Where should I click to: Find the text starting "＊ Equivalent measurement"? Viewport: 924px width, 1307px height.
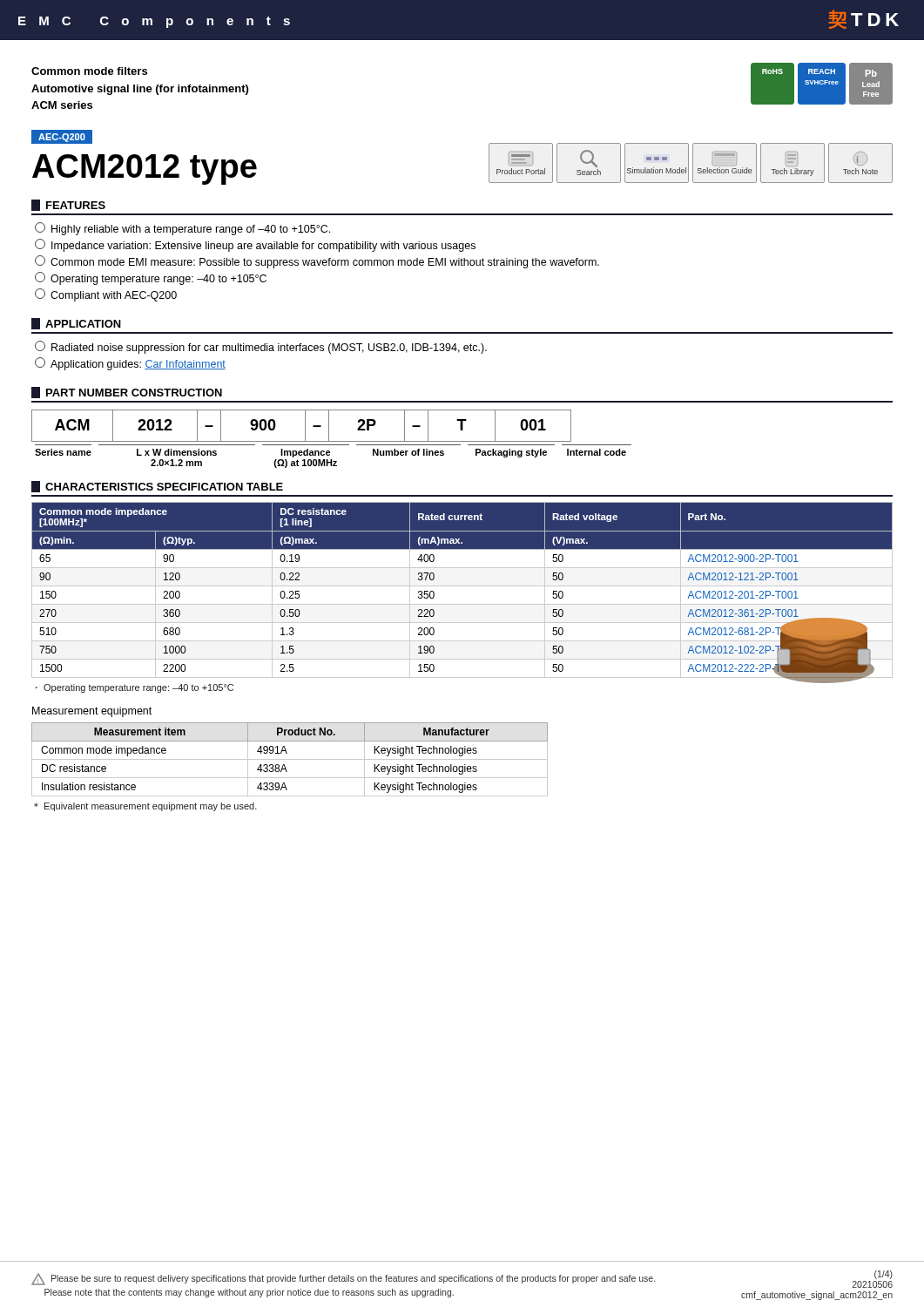pyautogui.click(x=144, y=806)
